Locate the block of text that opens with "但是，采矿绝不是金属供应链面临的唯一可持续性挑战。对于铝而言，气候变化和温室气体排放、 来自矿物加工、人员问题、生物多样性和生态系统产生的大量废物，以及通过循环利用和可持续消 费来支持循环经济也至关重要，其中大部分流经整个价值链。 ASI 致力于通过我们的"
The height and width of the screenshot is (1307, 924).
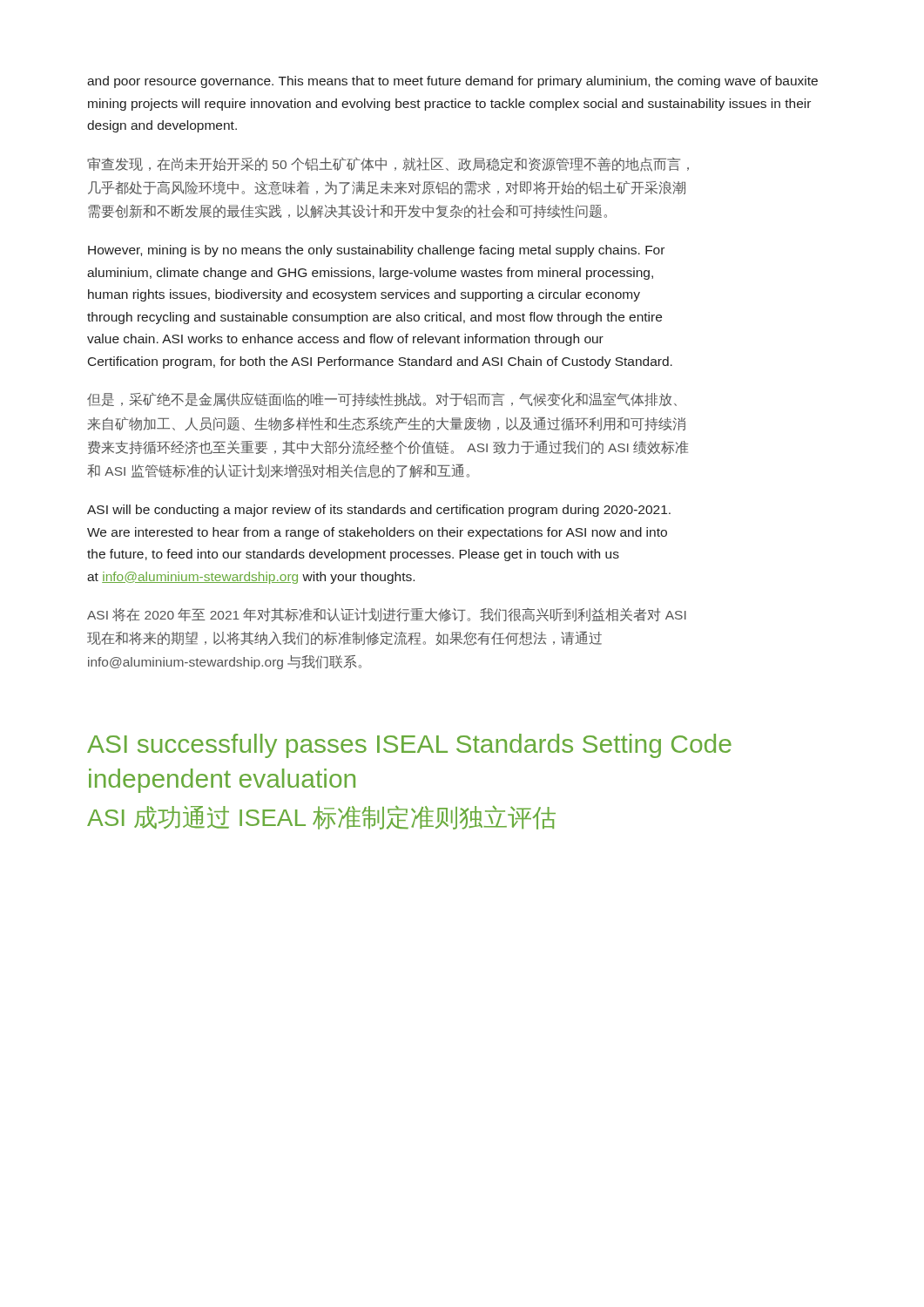[388, 435]
